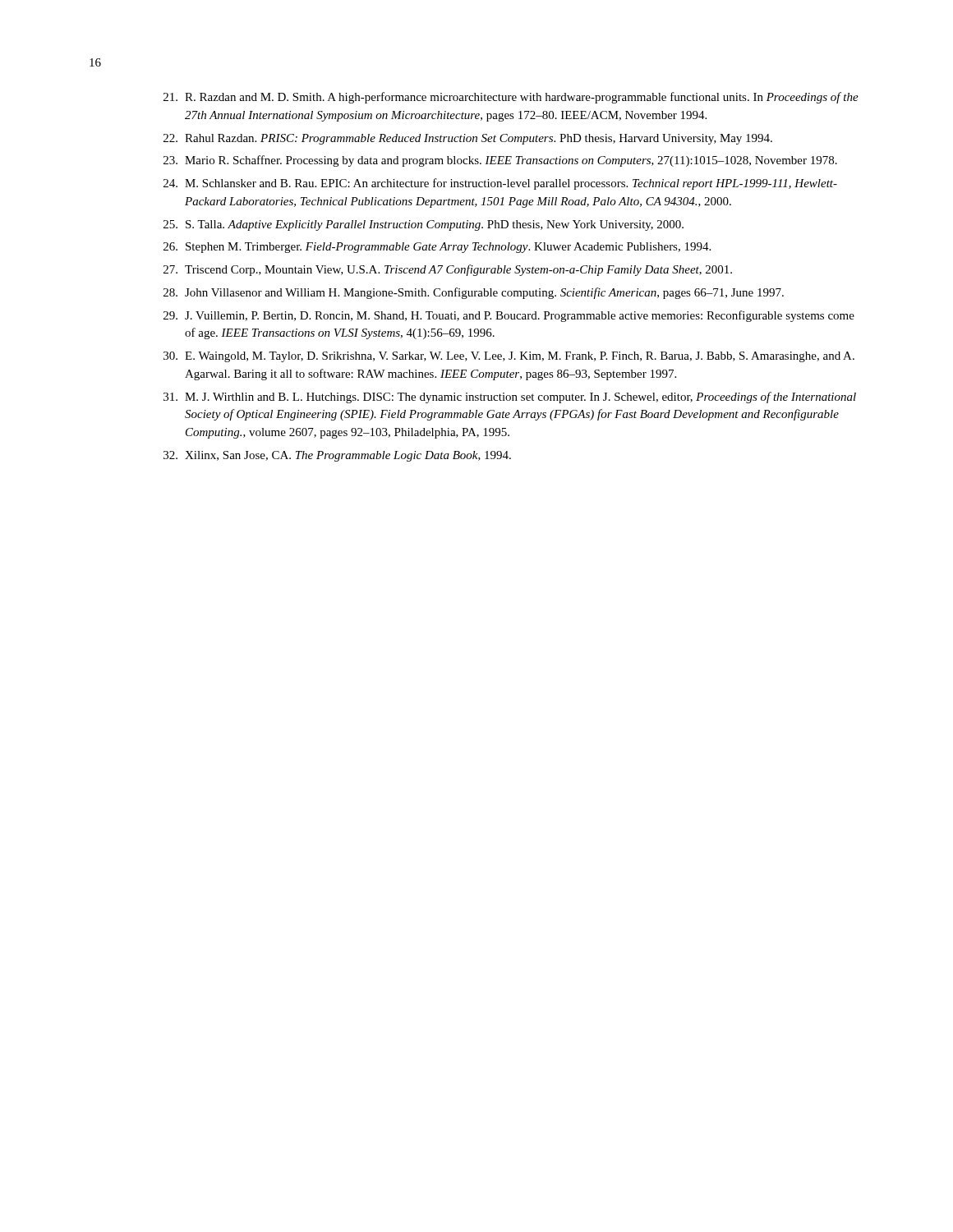Screen dimensions: 1232x953
Task: Click the passage that begins "25. S. Talla. Adaptive Explicitly Parallel"
Action: (504, 225)
